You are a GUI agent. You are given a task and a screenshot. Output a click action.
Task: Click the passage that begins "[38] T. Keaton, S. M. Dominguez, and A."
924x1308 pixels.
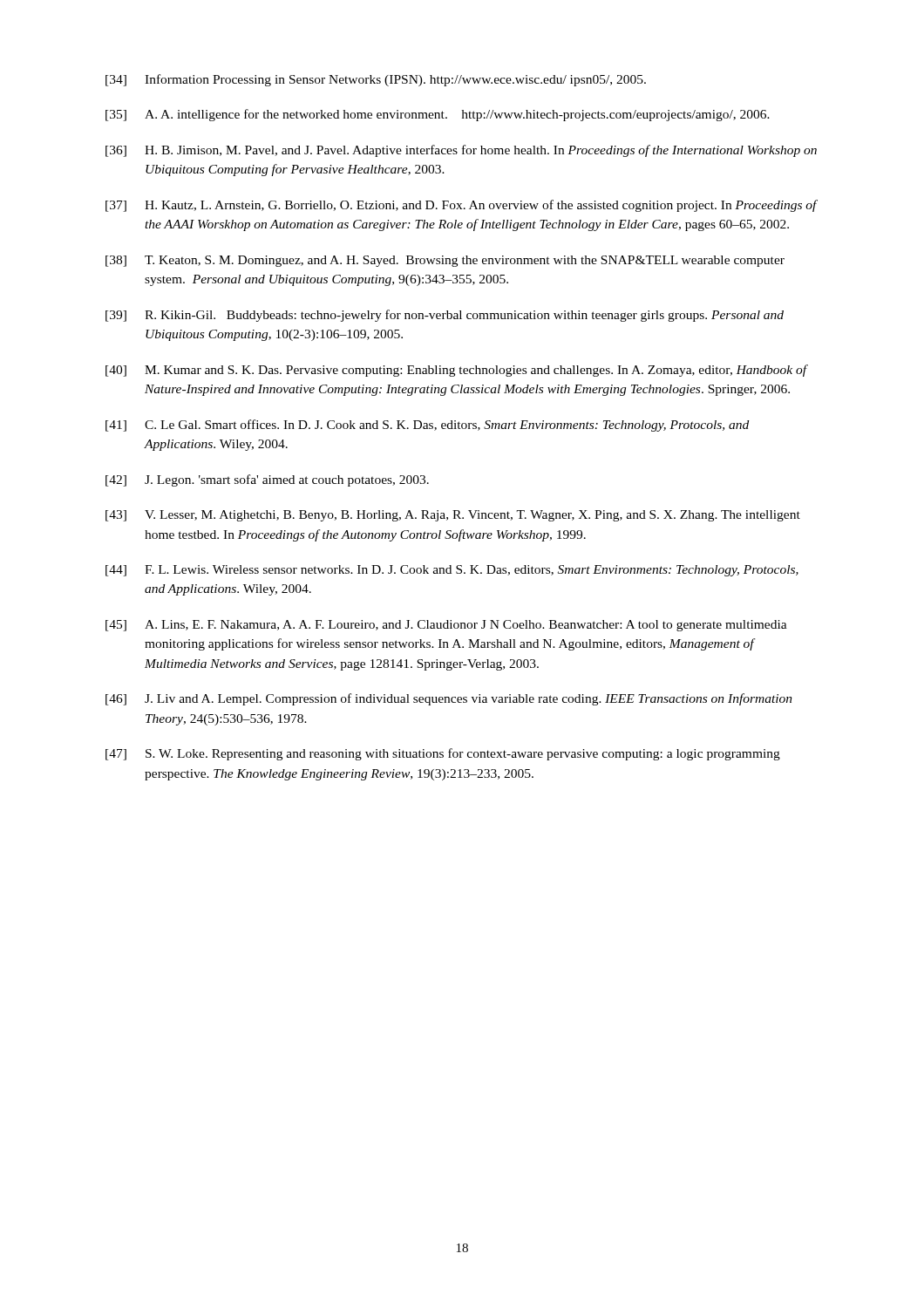462,270
